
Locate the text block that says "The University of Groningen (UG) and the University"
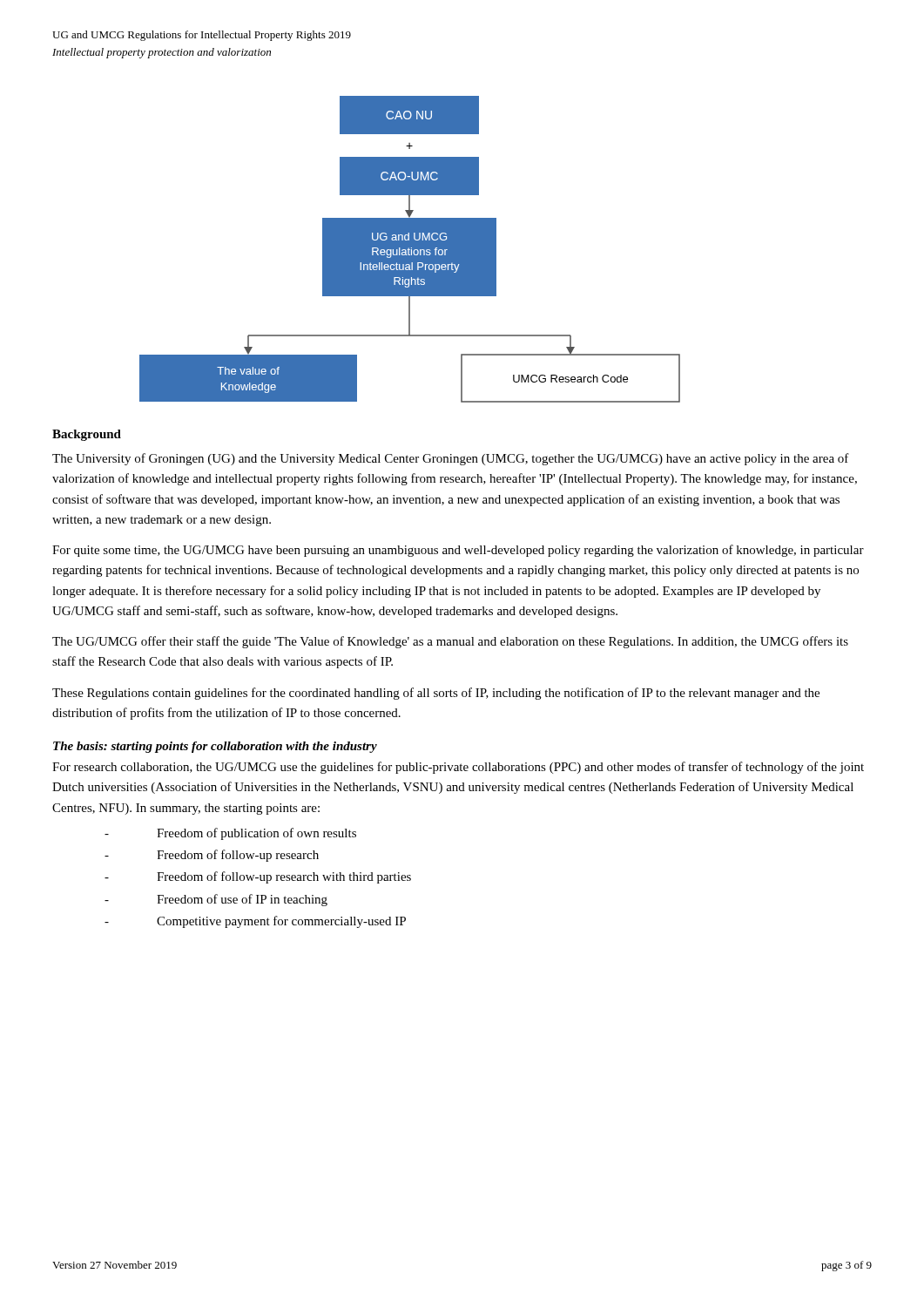[x=455, y=489]
